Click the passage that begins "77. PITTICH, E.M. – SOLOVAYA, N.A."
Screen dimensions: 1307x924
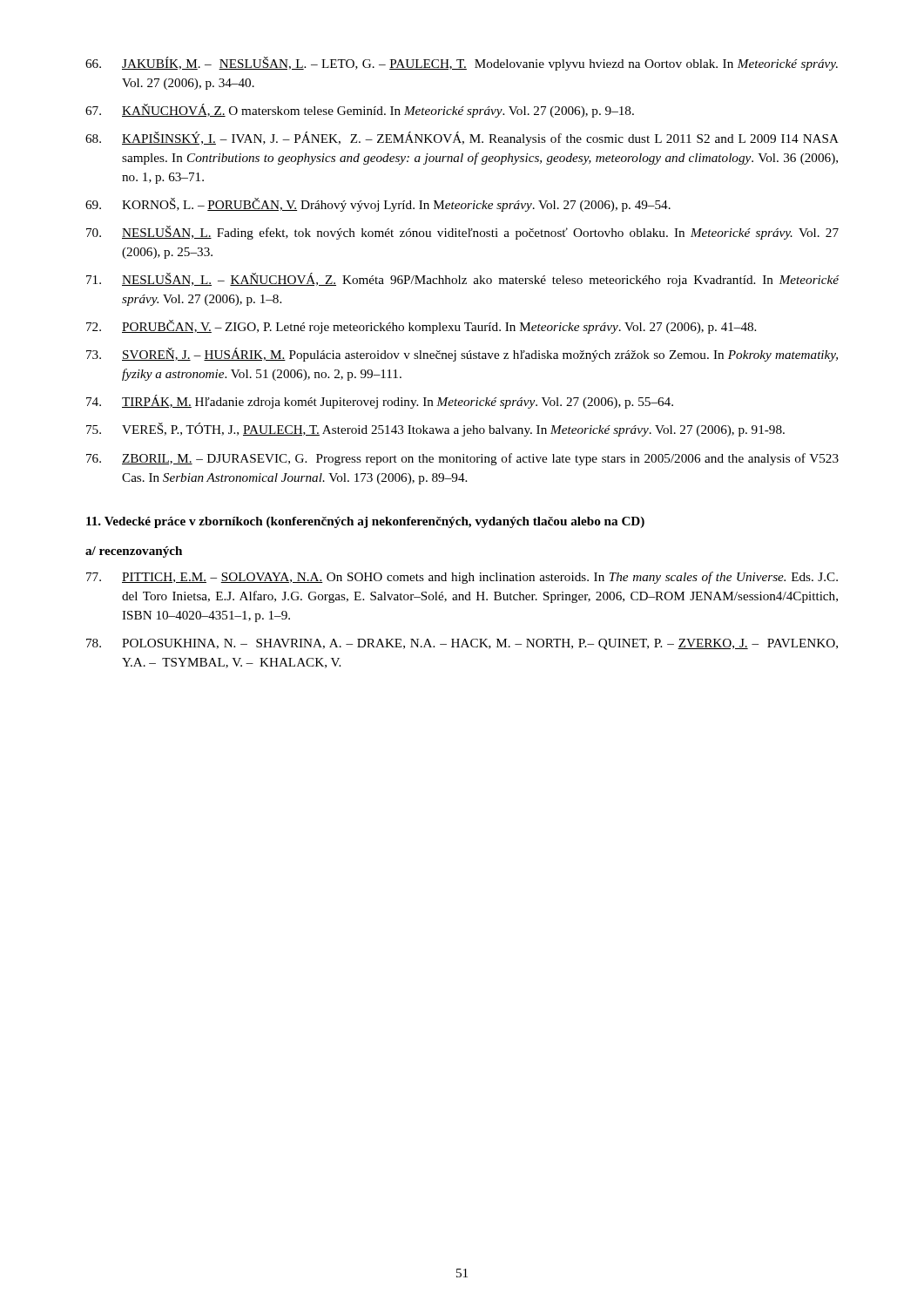click(x=462, y=596)
